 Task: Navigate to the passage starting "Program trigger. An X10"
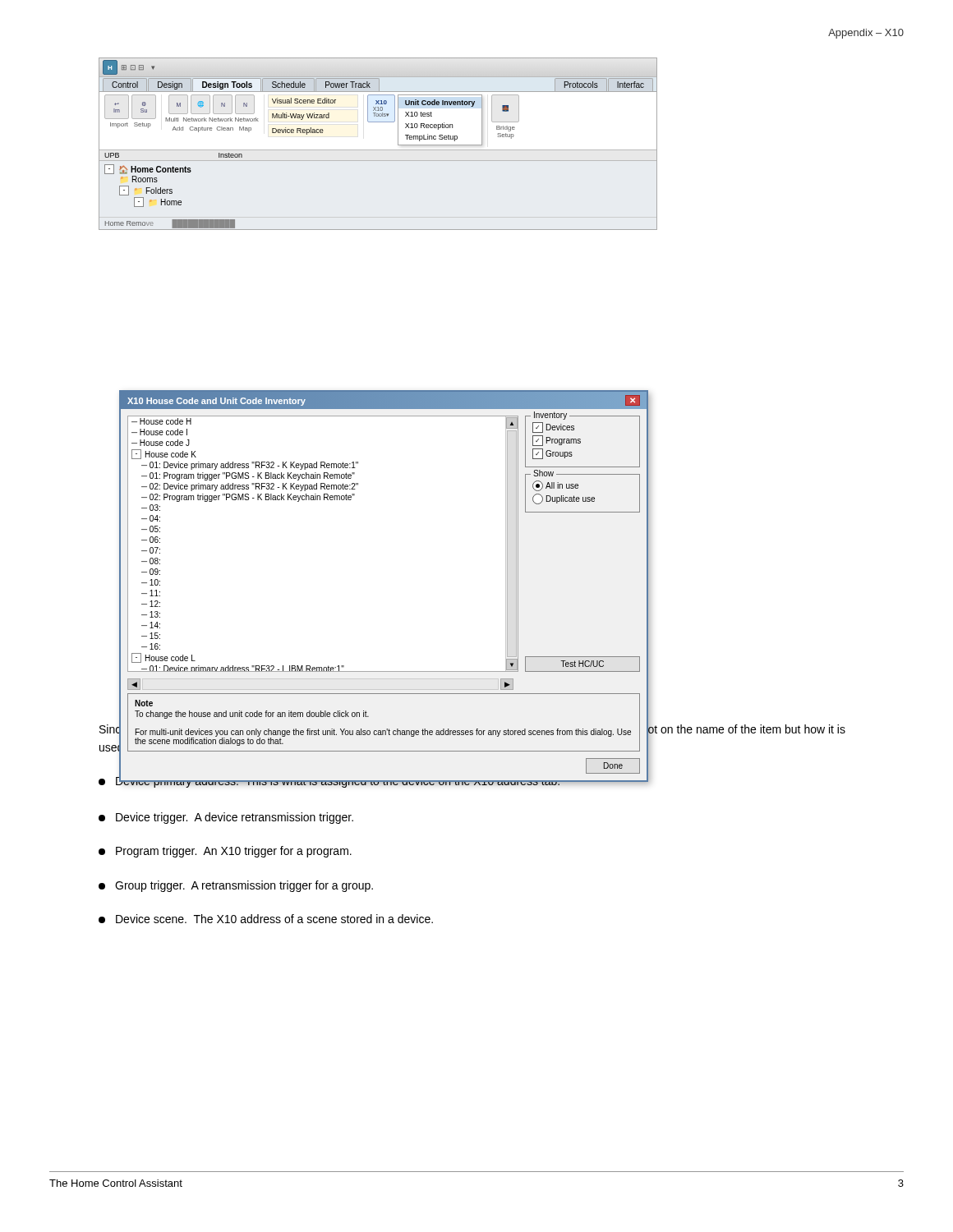coord(225,851)
